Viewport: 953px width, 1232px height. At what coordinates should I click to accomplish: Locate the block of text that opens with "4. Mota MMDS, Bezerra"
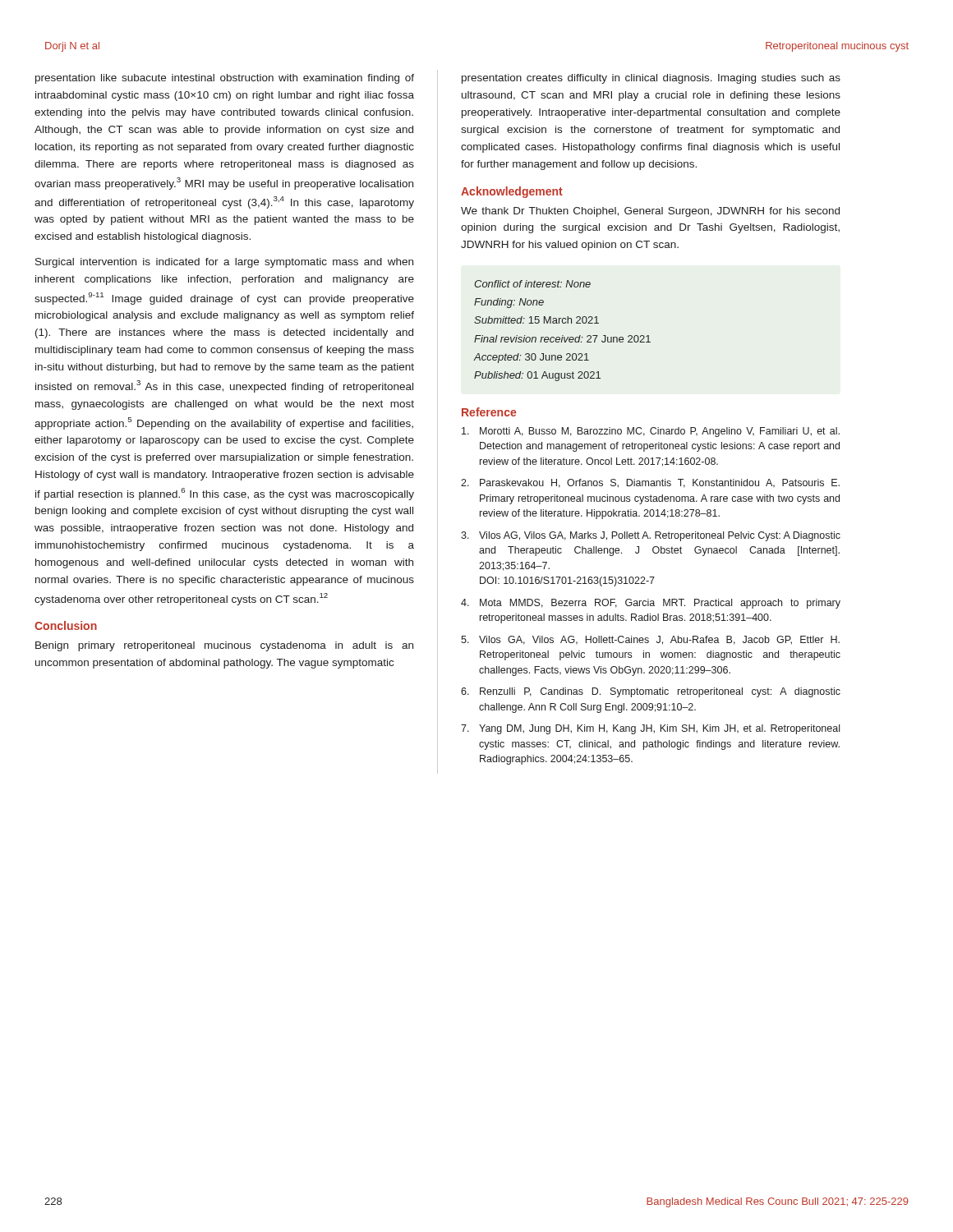[x=651, y=611]
